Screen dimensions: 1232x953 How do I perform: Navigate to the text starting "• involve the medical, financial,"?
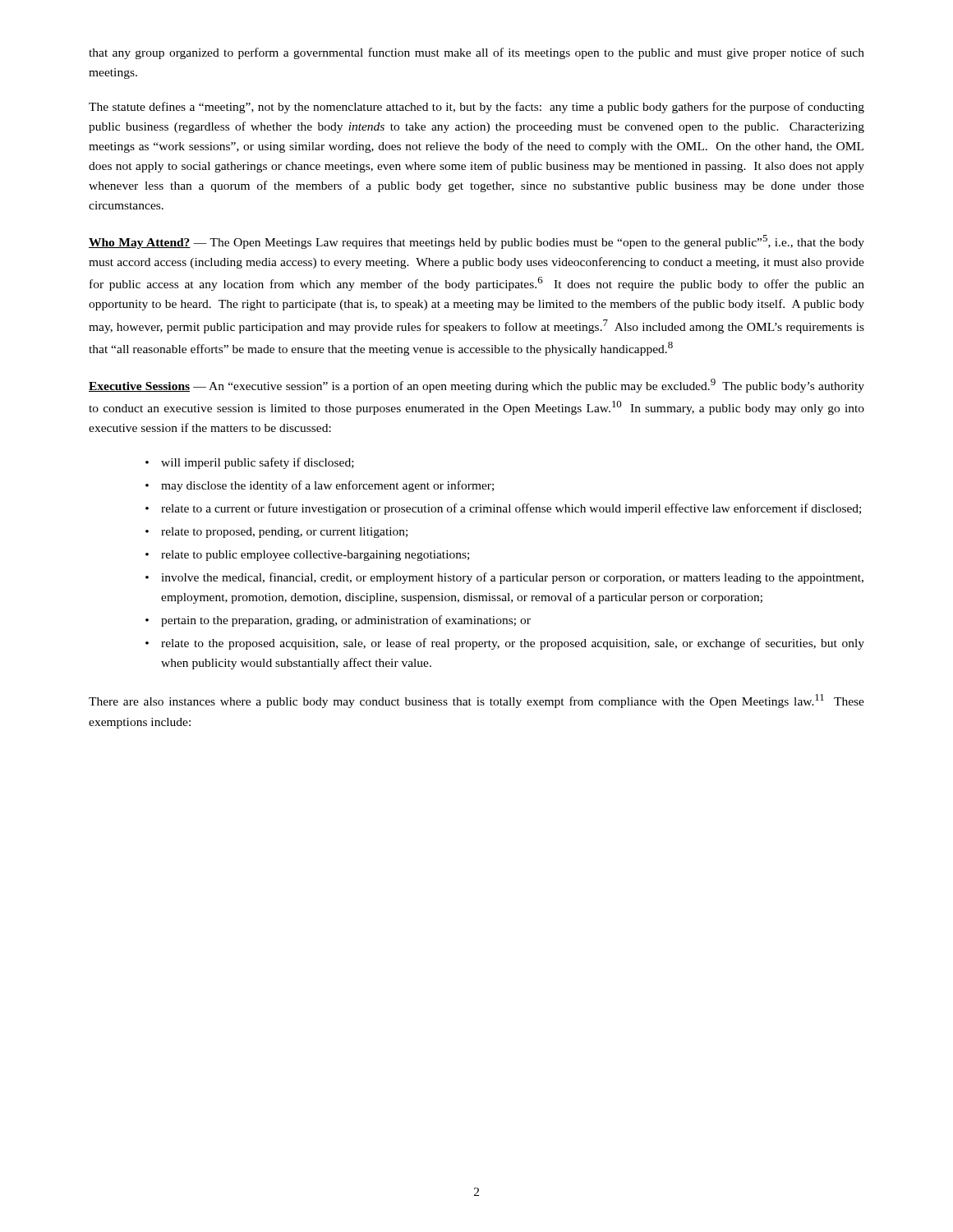(x=501, y=588)
